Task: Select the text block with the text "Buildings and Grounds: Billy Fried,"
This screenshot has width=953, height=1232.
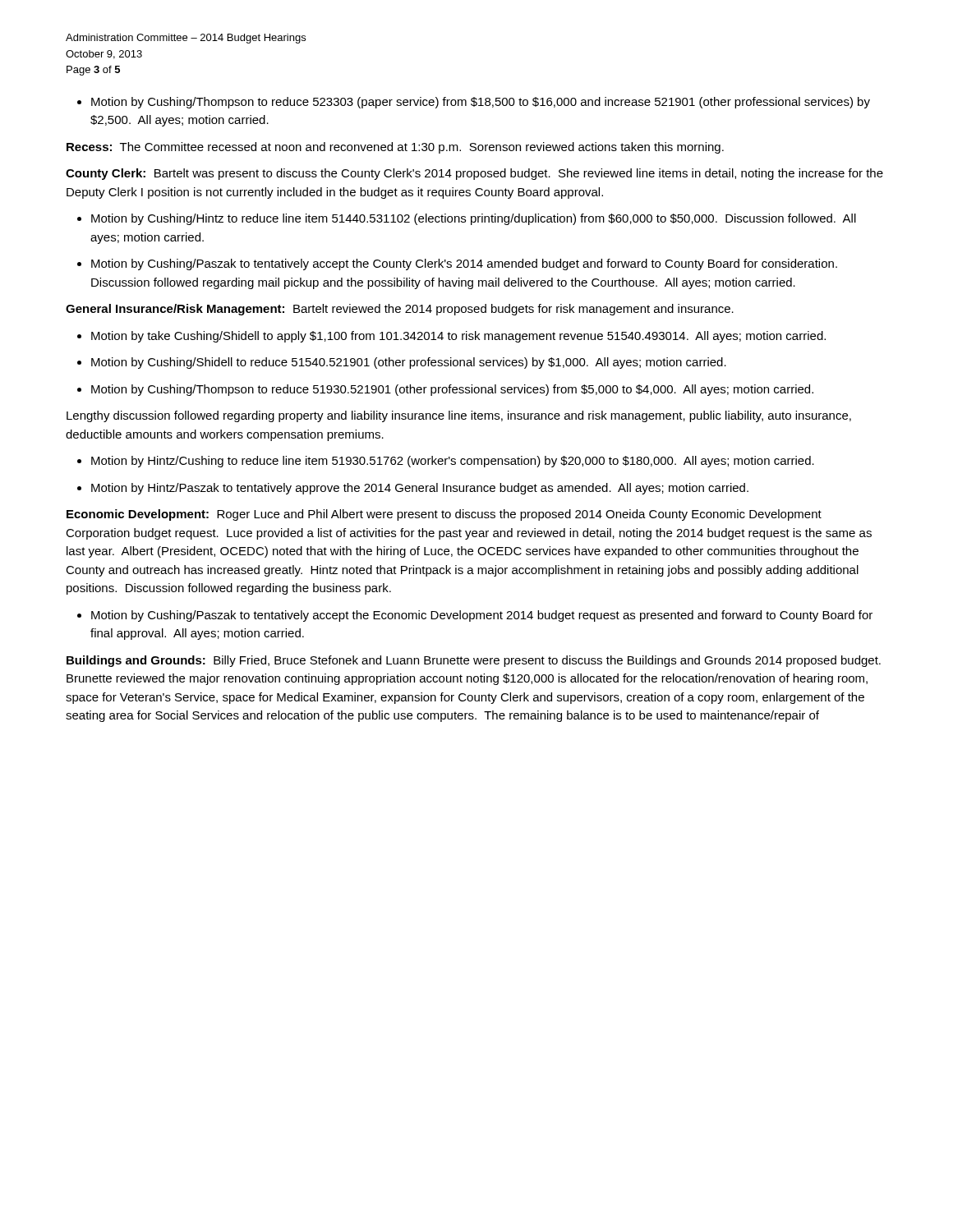Action: (475, 687)
